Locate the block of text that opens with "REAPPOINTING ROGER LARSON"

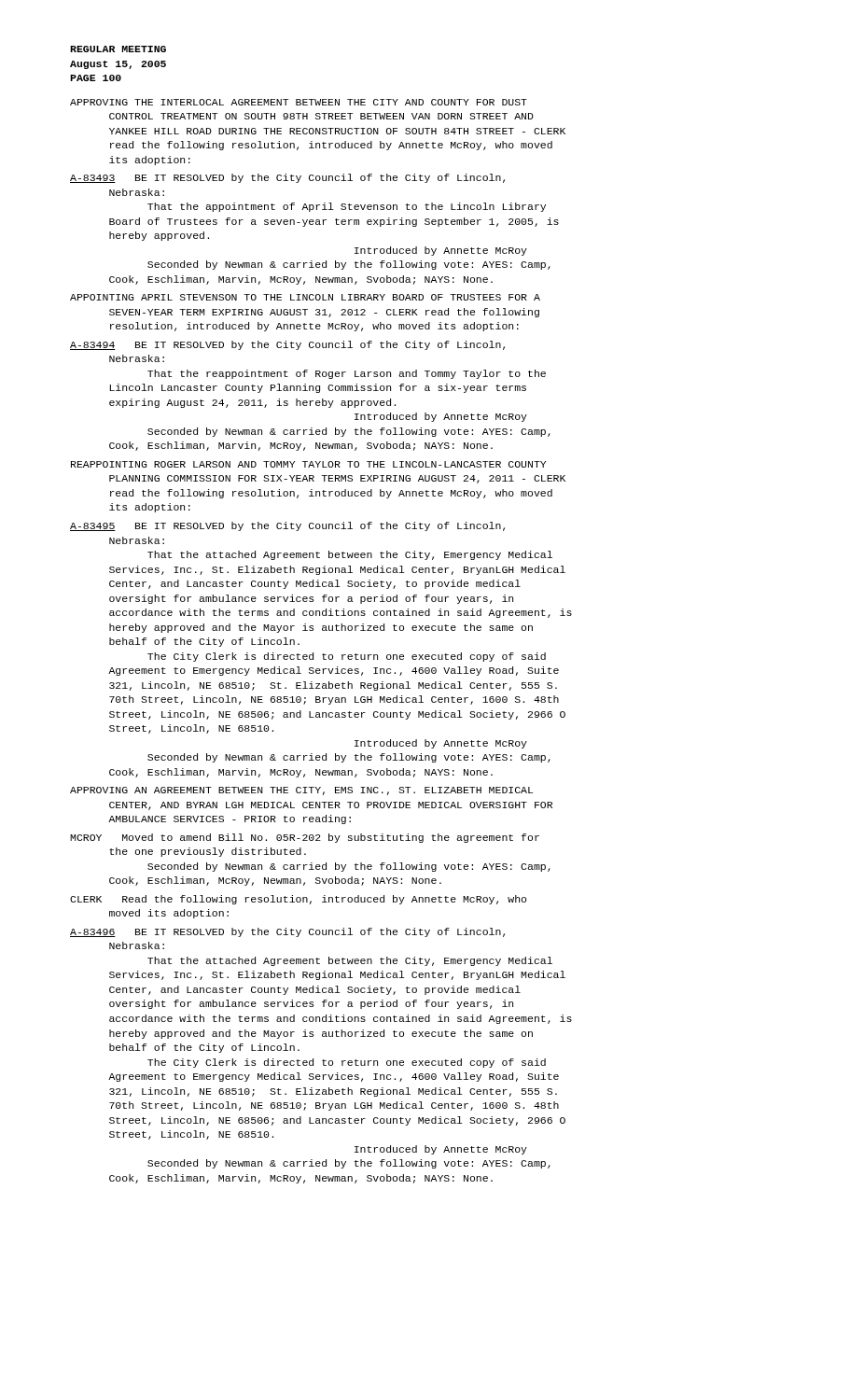pos(434,486)
